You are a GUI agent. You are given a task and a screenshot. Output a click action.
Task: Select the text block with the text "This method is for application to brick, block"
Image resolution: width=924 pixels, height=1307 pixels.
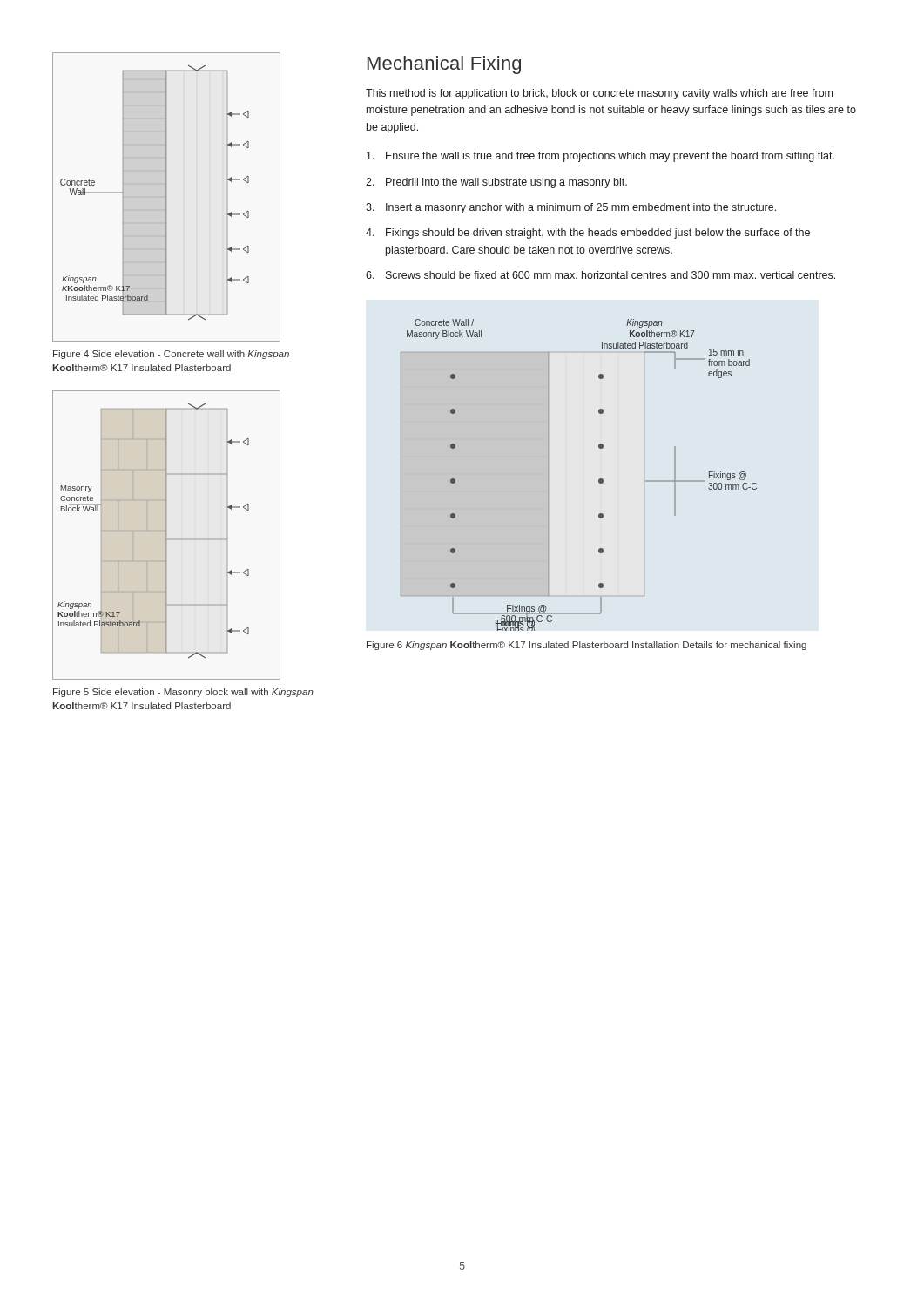[x=611, y=110]
